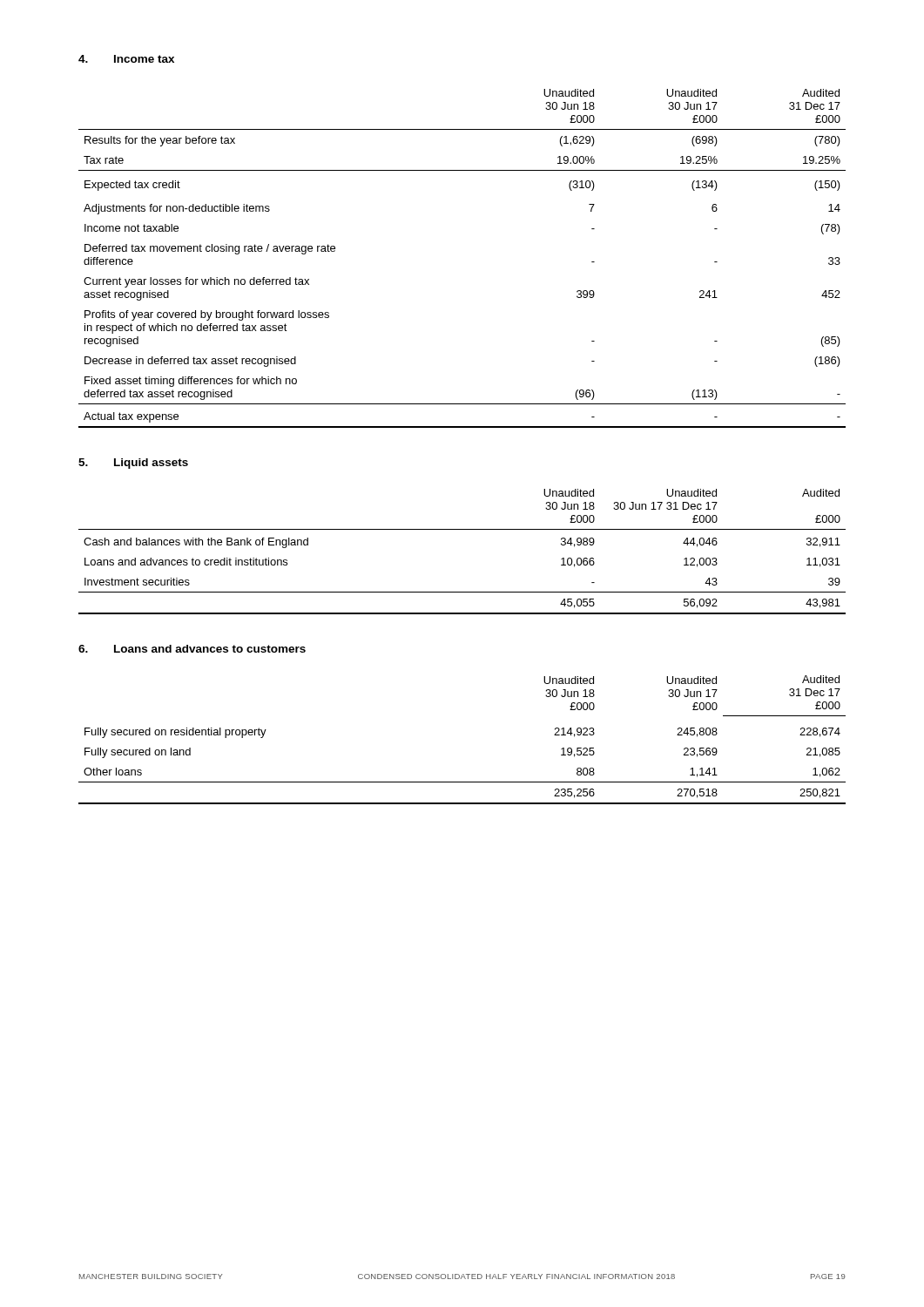Point to "6.Loans and advances to customers"
This screenshot has width=924, height=1307.
192,649
